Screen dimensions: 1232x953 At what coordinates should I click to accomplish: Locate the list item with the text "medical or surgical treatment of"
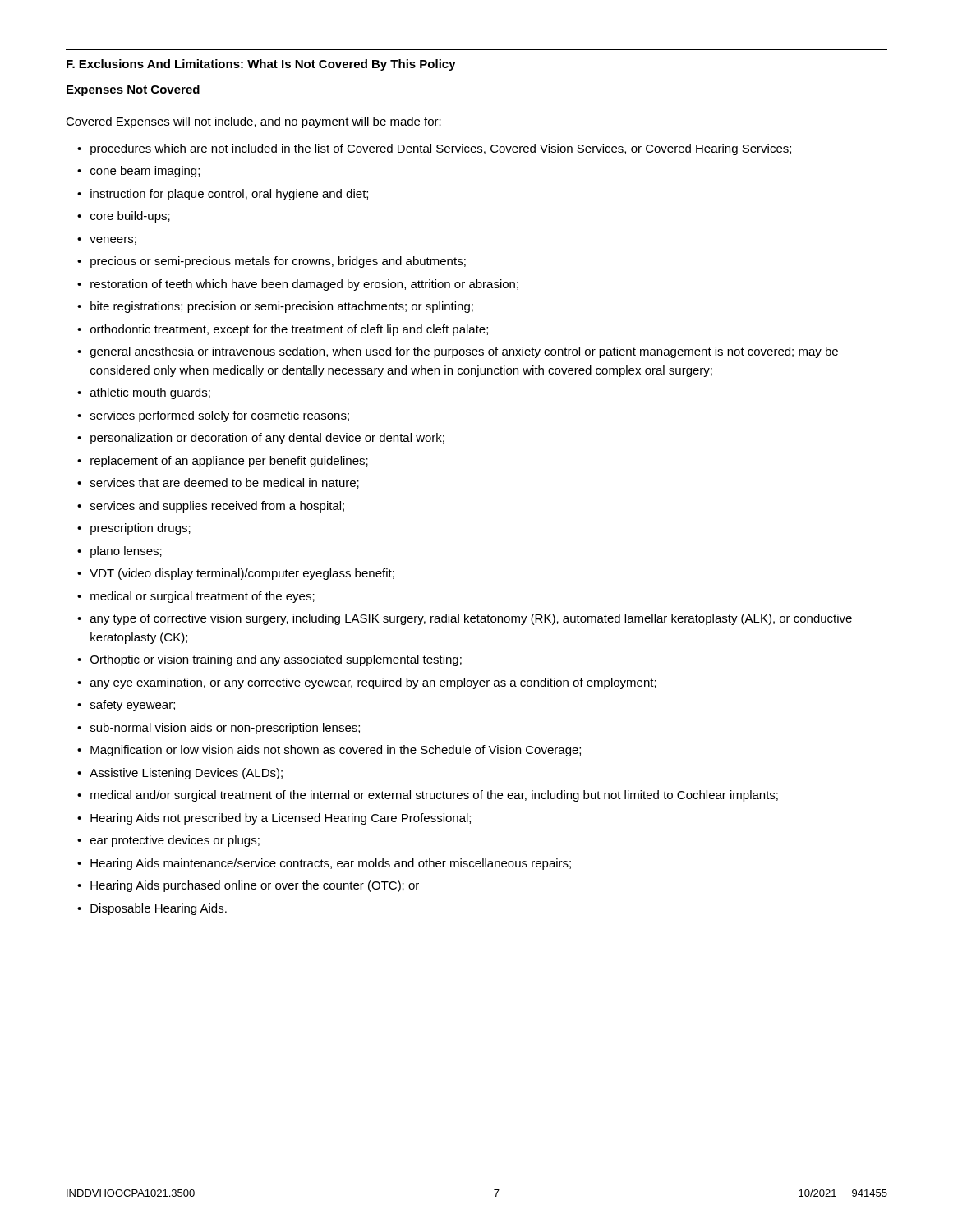(x=202, y=596)
